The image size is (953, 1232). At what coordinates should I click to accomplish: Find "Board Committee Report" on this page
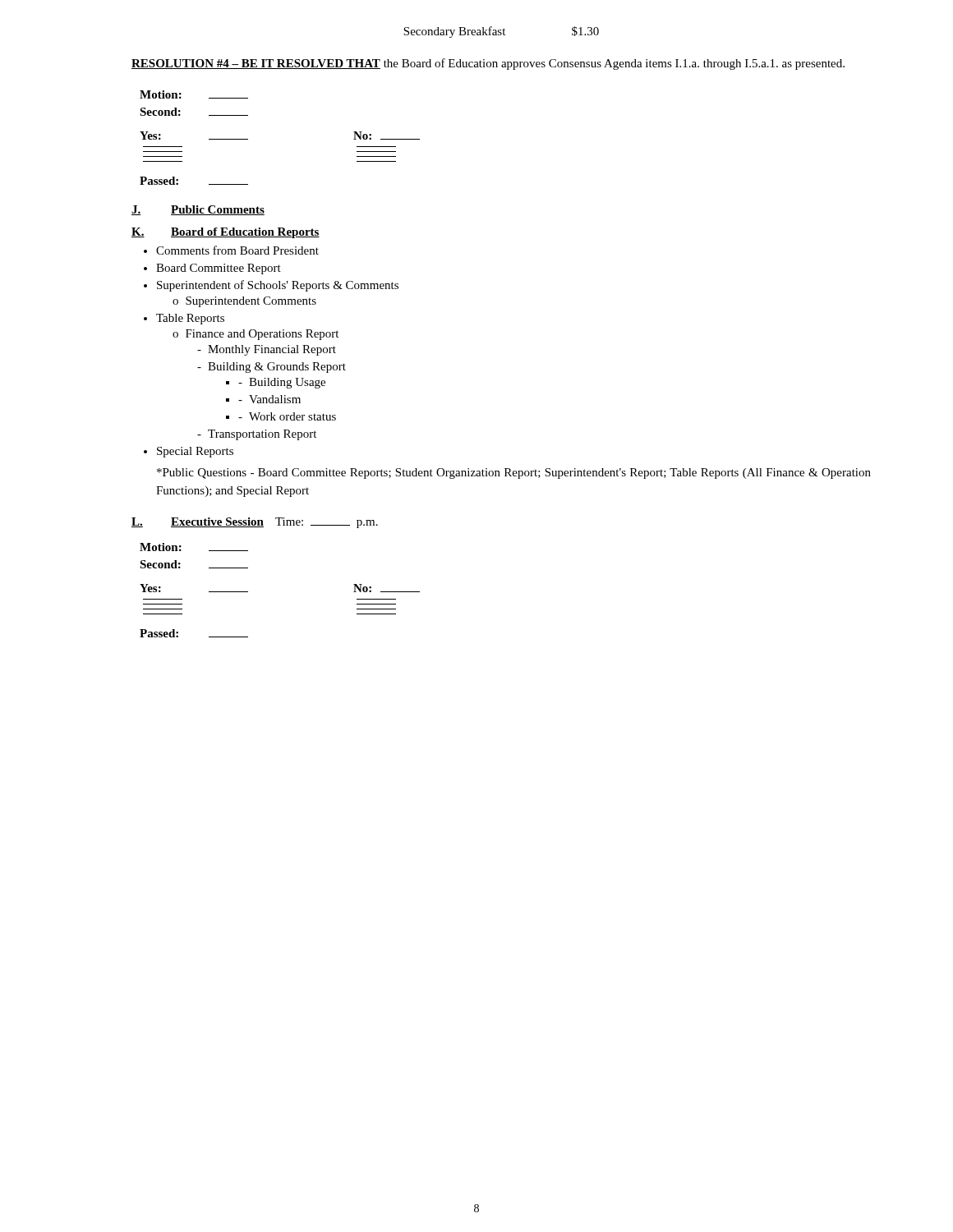pyautogui.click(x=218, y=268)
